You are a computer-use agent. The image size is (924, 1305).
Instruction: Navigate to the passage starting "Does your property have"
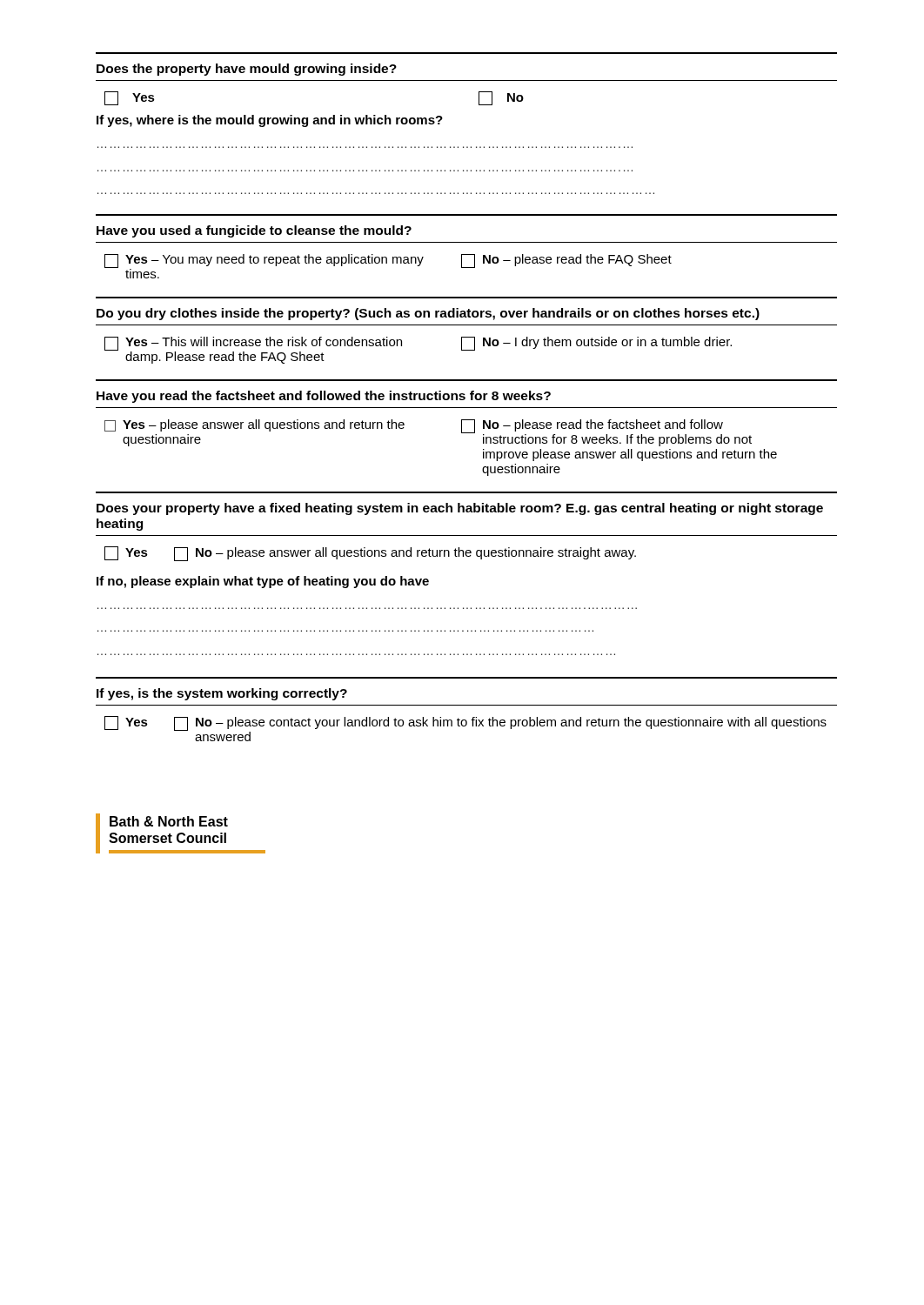(460, 515)
